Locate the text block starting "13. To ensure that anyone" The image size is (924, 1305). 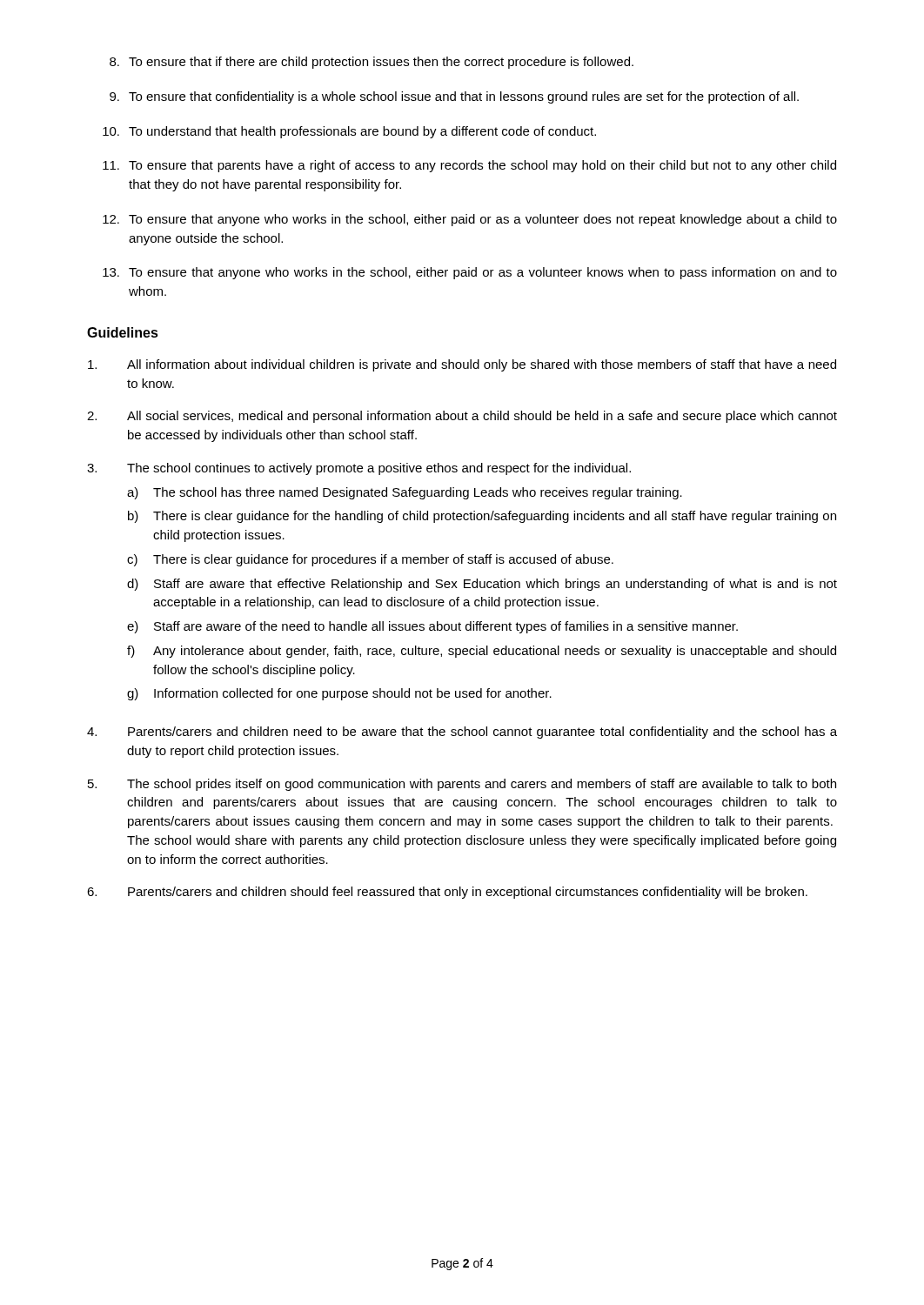click(462, 282)
